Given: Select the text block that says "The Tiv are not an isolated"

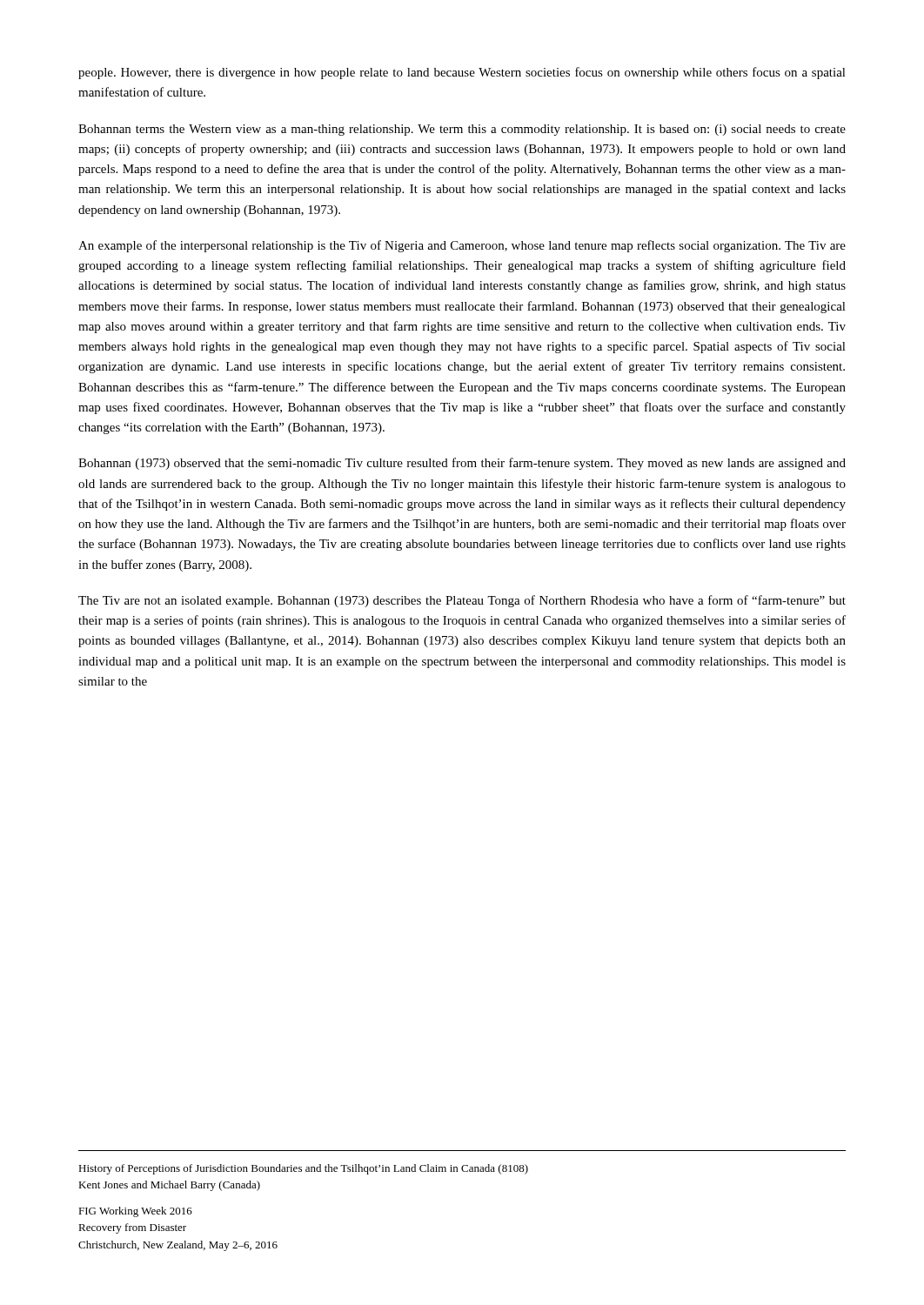Looking at the screenshot, I should [x=462, y=641].
